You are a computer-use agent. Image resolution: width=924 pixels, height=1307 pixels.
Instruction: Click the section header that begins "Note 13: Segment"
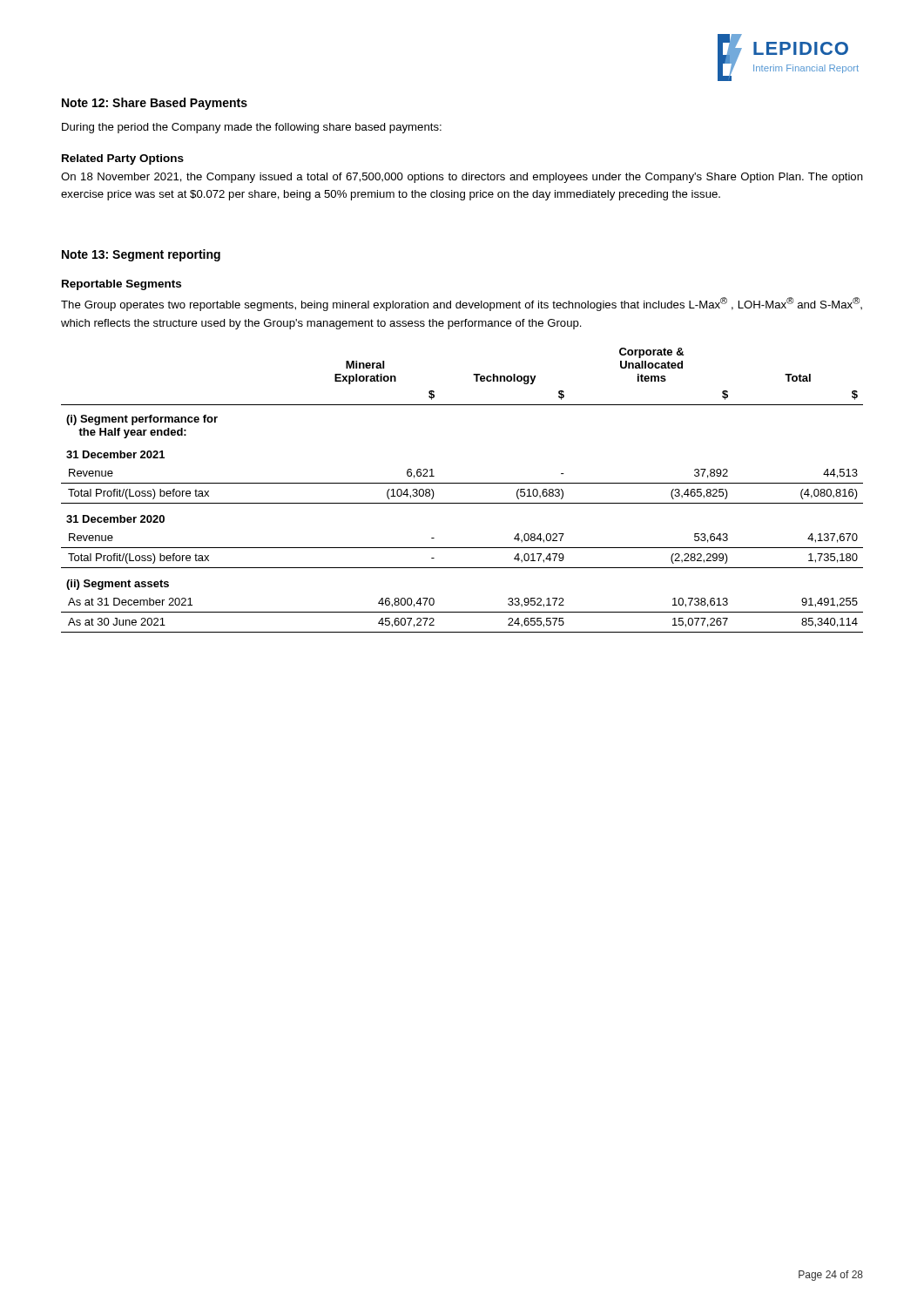141,255
